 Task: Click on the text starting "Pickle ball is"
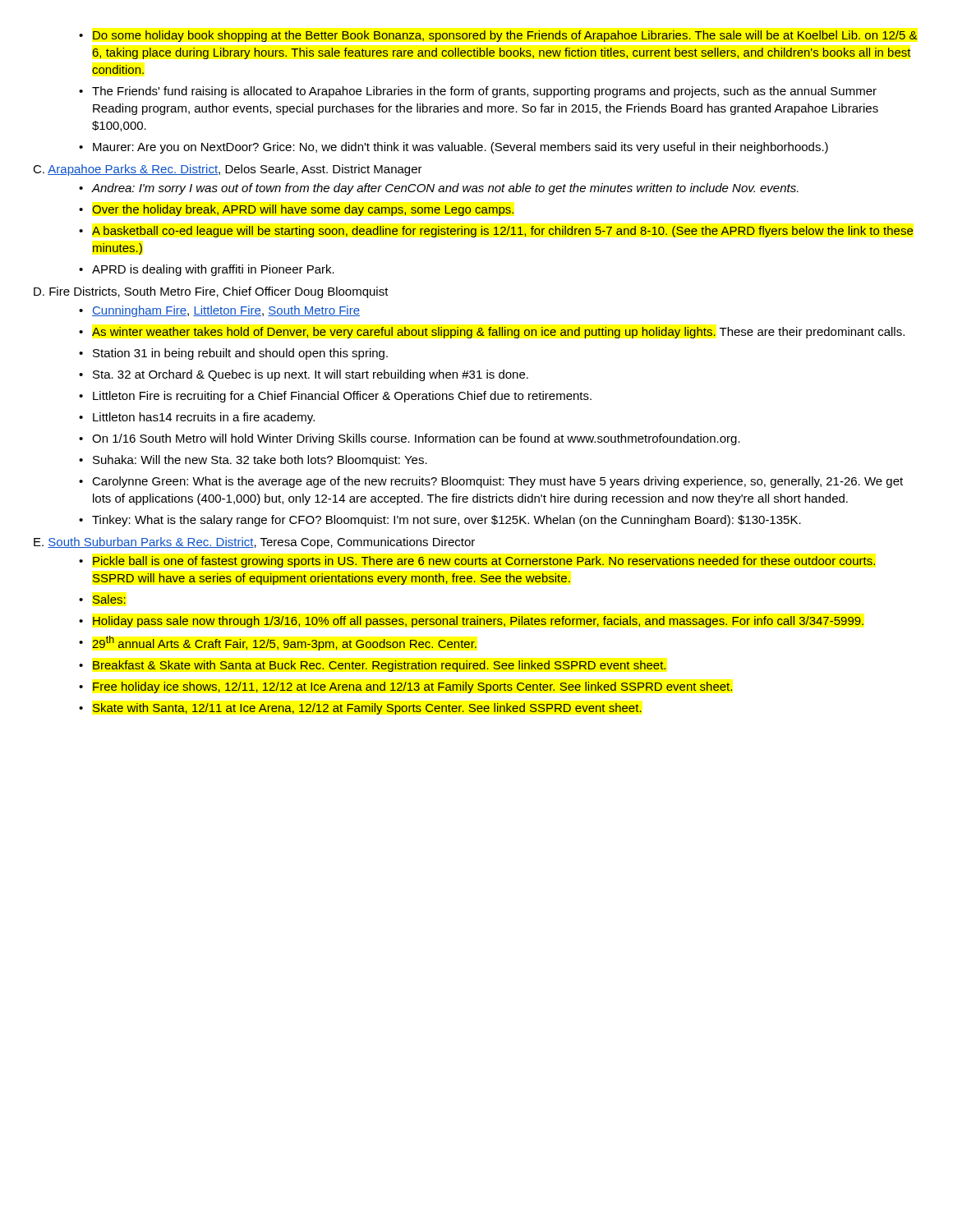(484, 569)
